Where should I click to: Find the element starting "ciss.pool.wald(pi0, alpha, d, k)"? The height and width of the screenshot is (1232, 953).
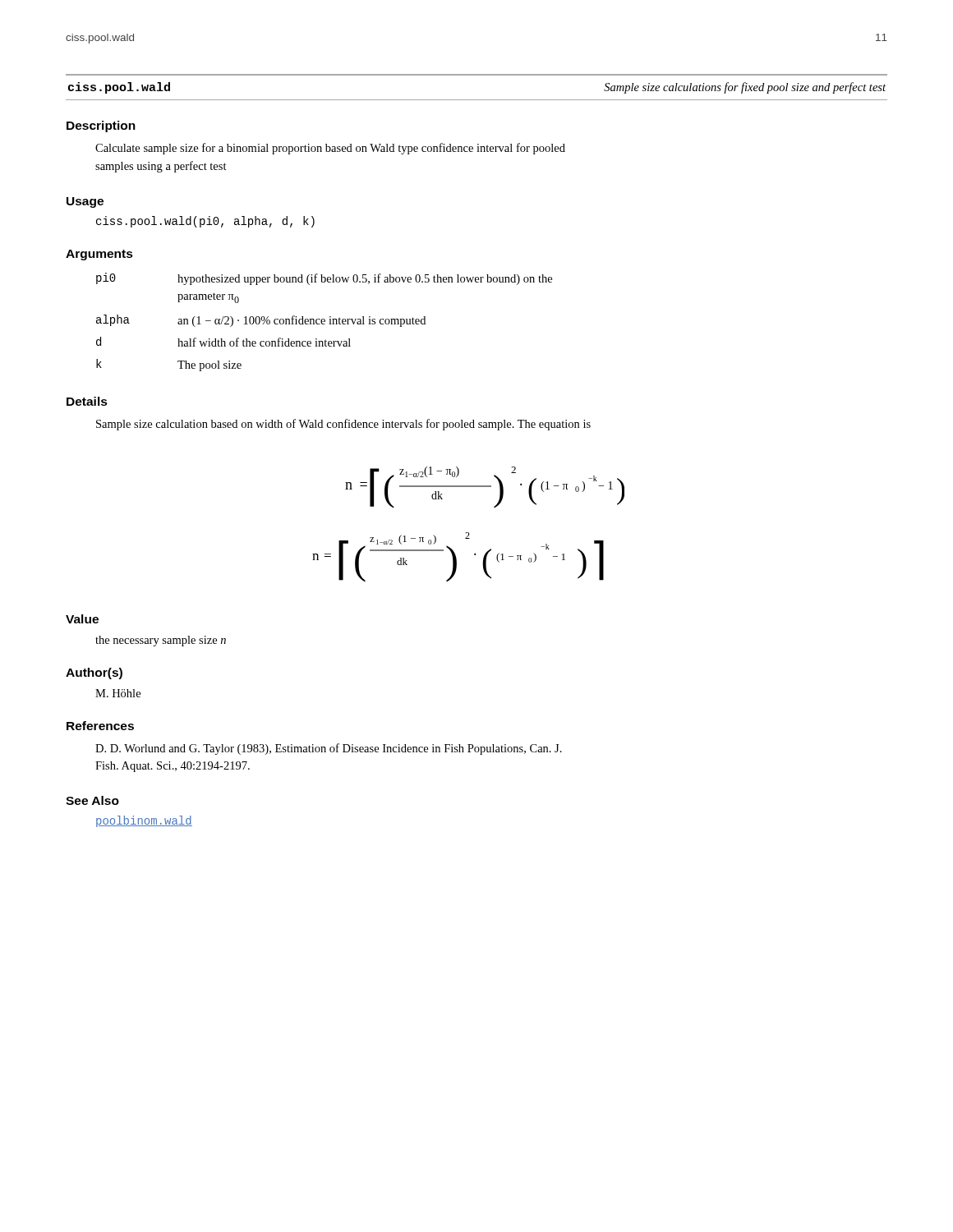coord(206,221)
